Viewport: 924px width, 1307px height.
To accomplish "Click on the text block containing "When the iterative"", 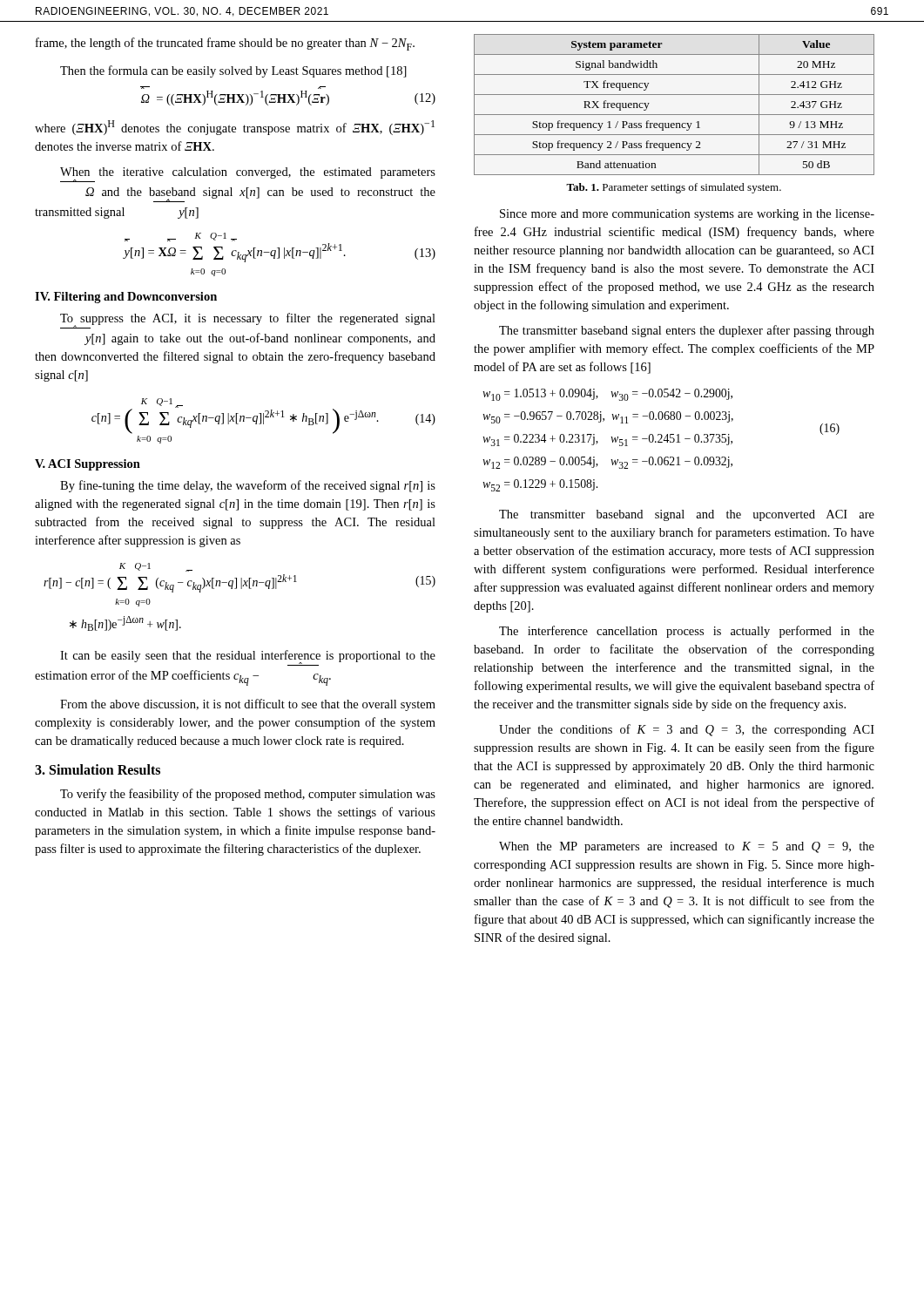I will 235,192.
